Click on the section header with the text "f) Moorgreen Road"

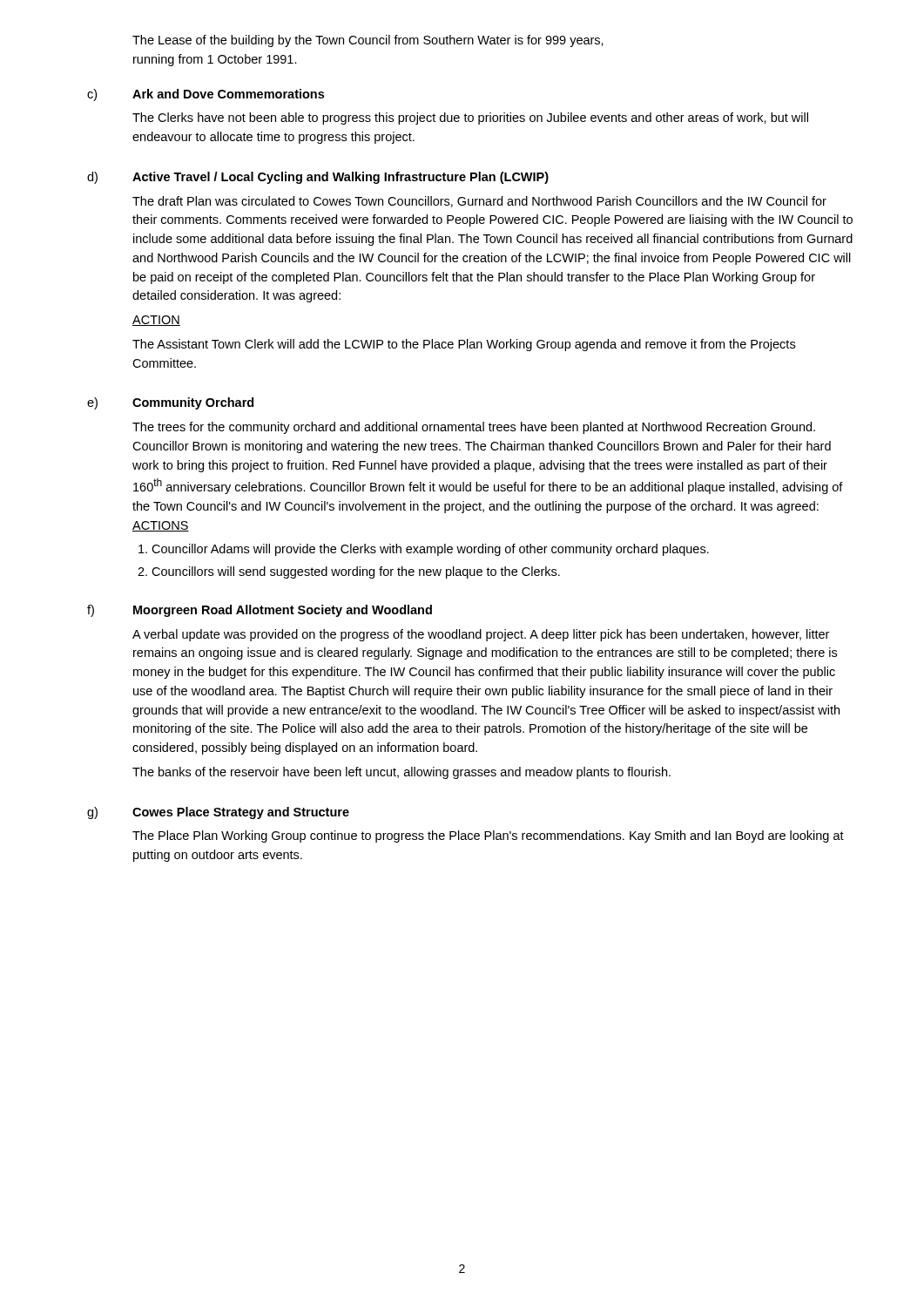pyautogui.click(x=471, y=694)
